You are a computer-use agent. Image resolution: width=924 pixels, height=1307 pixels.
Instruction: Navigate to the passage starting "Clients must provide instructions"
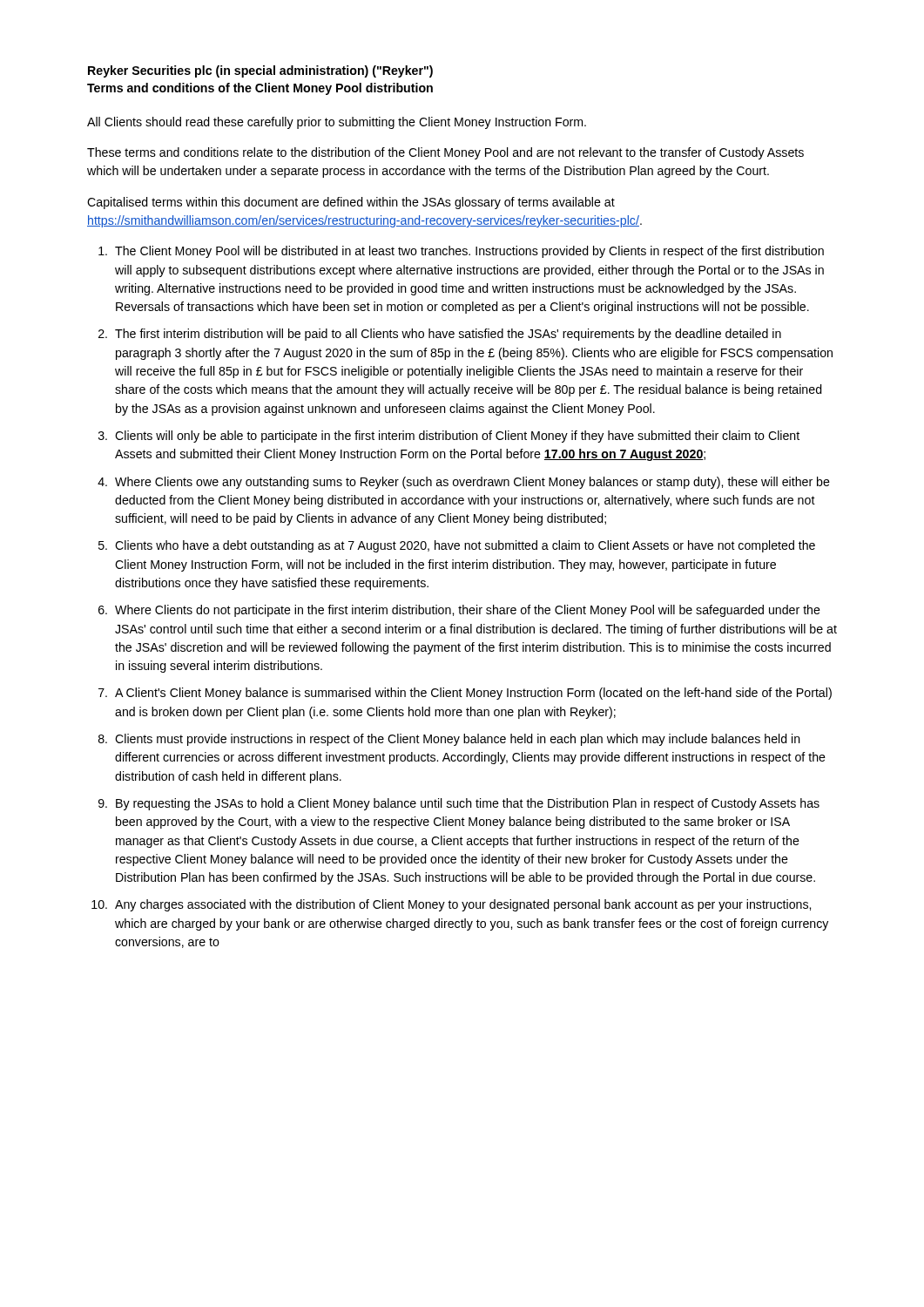point(470,757)
